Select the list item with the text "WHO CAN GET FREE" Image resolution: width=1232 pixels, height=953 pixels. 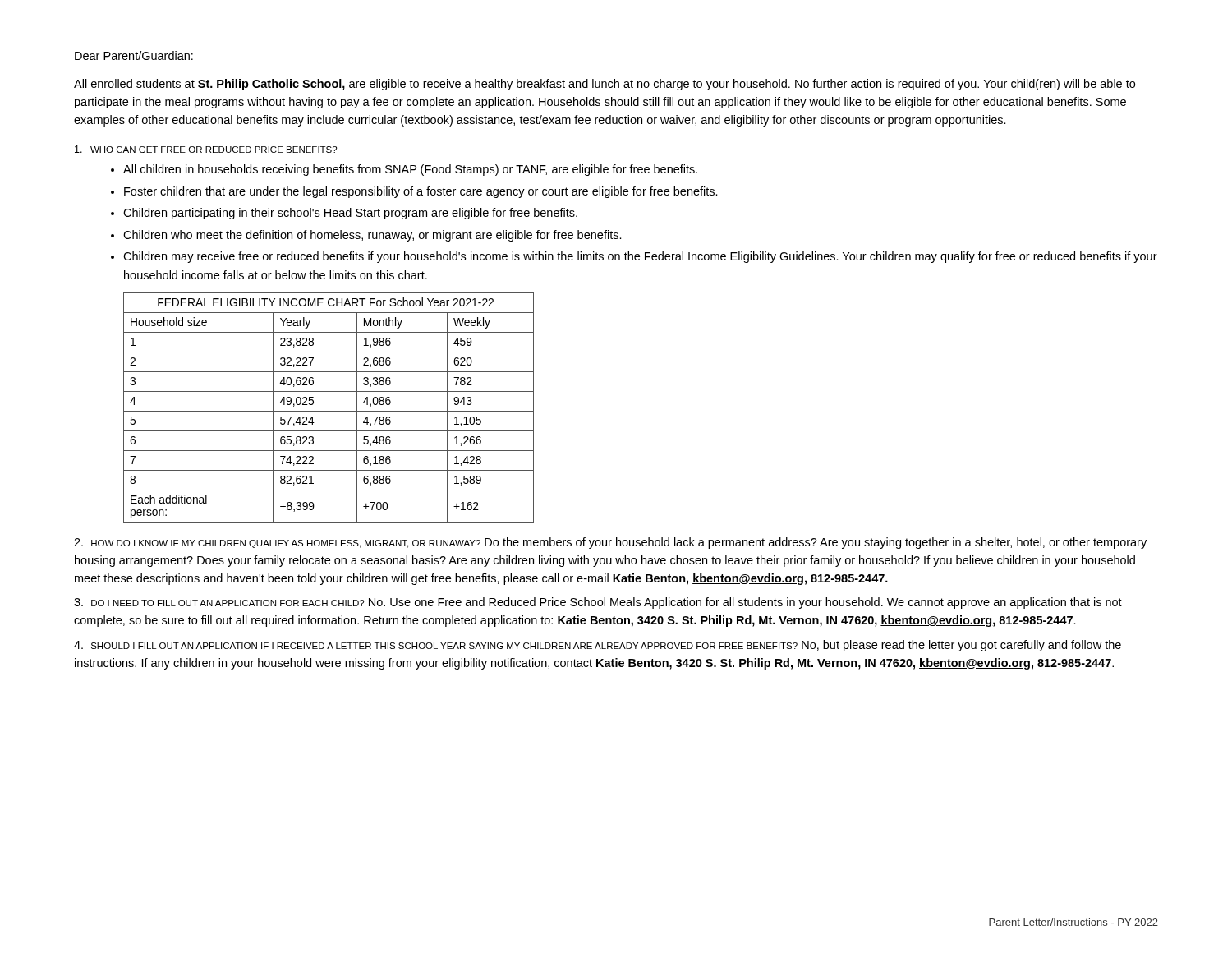(x=206, y=150)
